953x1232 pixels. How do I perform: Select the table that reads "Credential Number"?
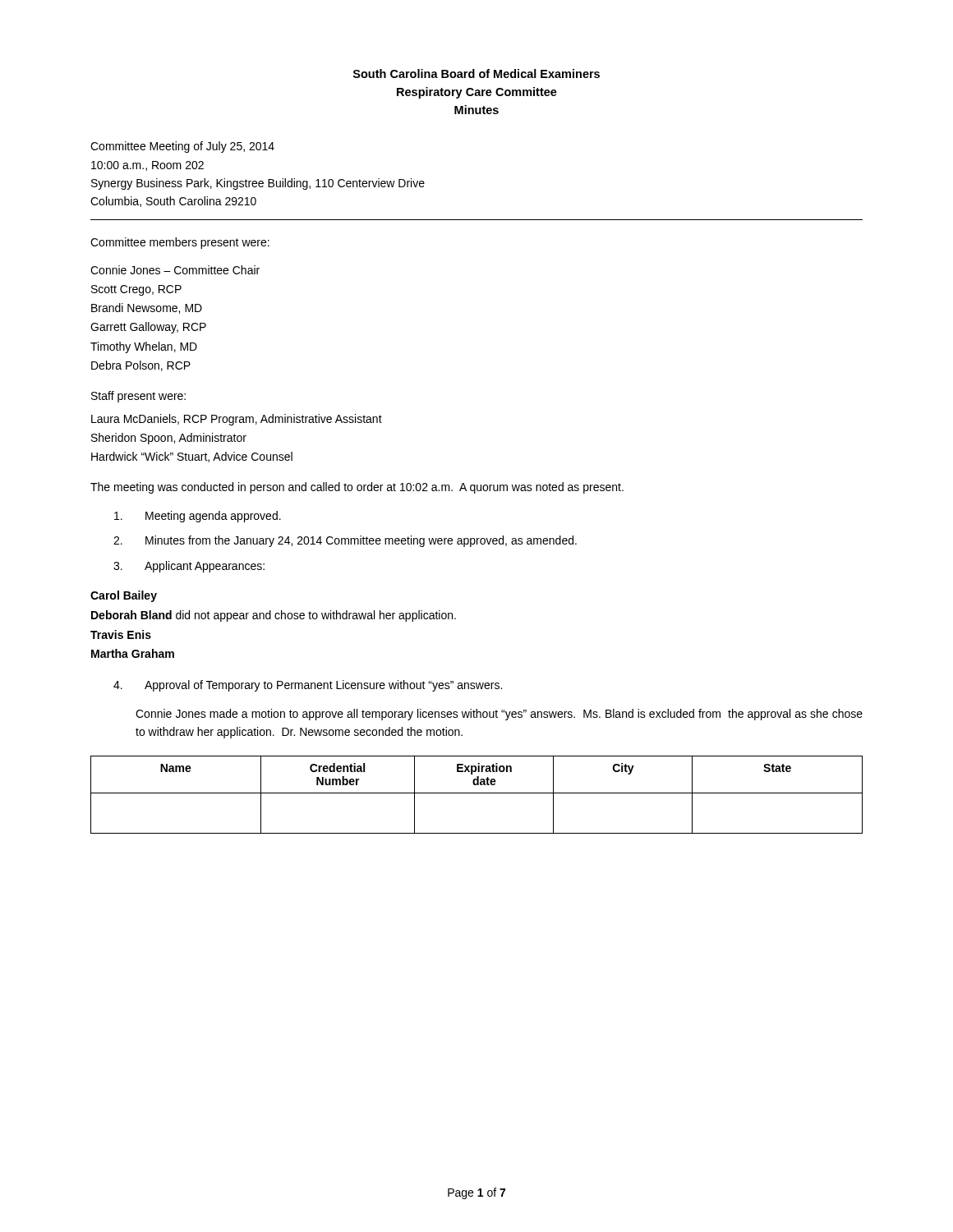click(476, 795)
